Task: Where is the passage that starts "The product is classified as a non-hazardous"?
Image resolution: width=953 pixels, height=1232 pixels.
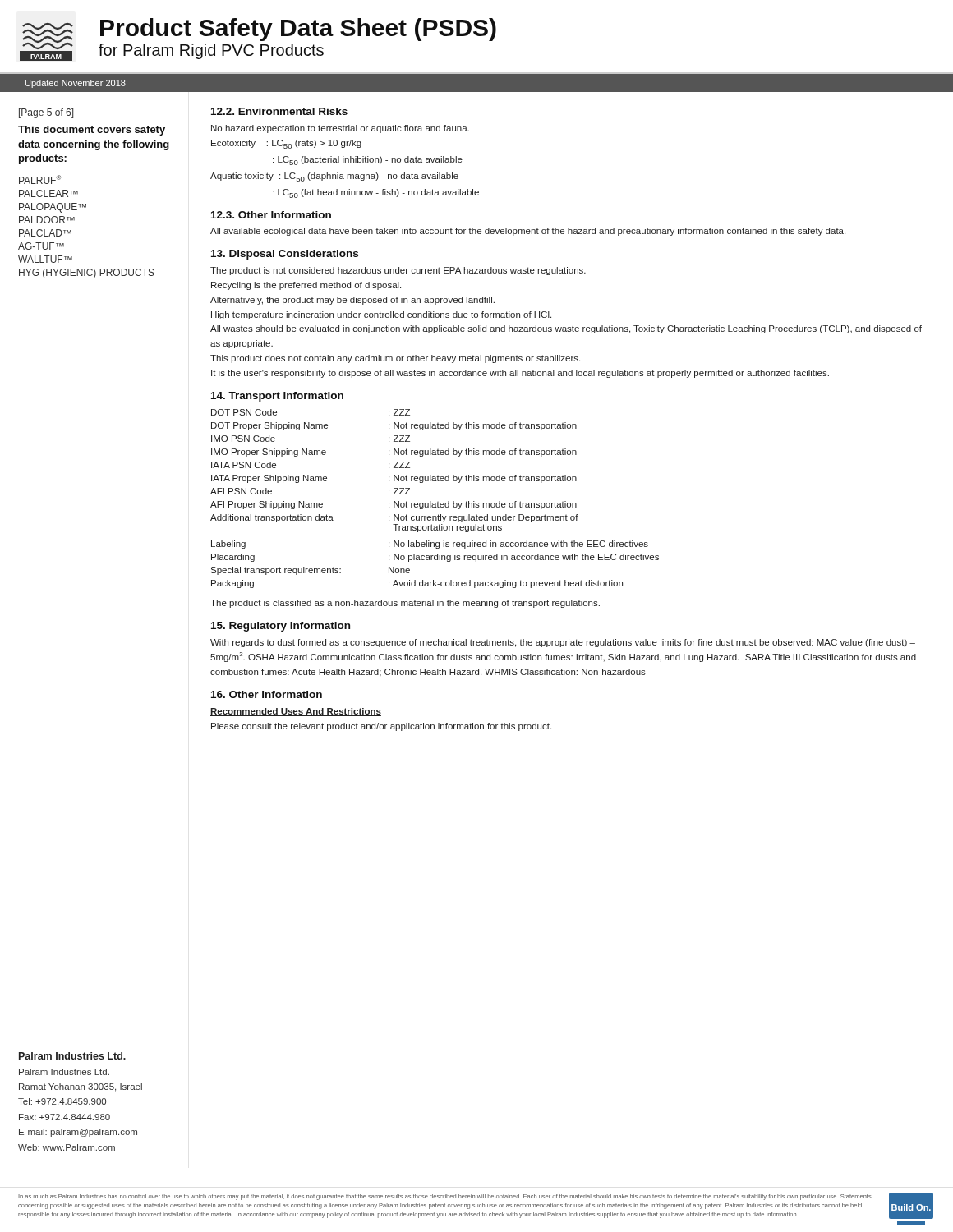Action: point(405,603)
